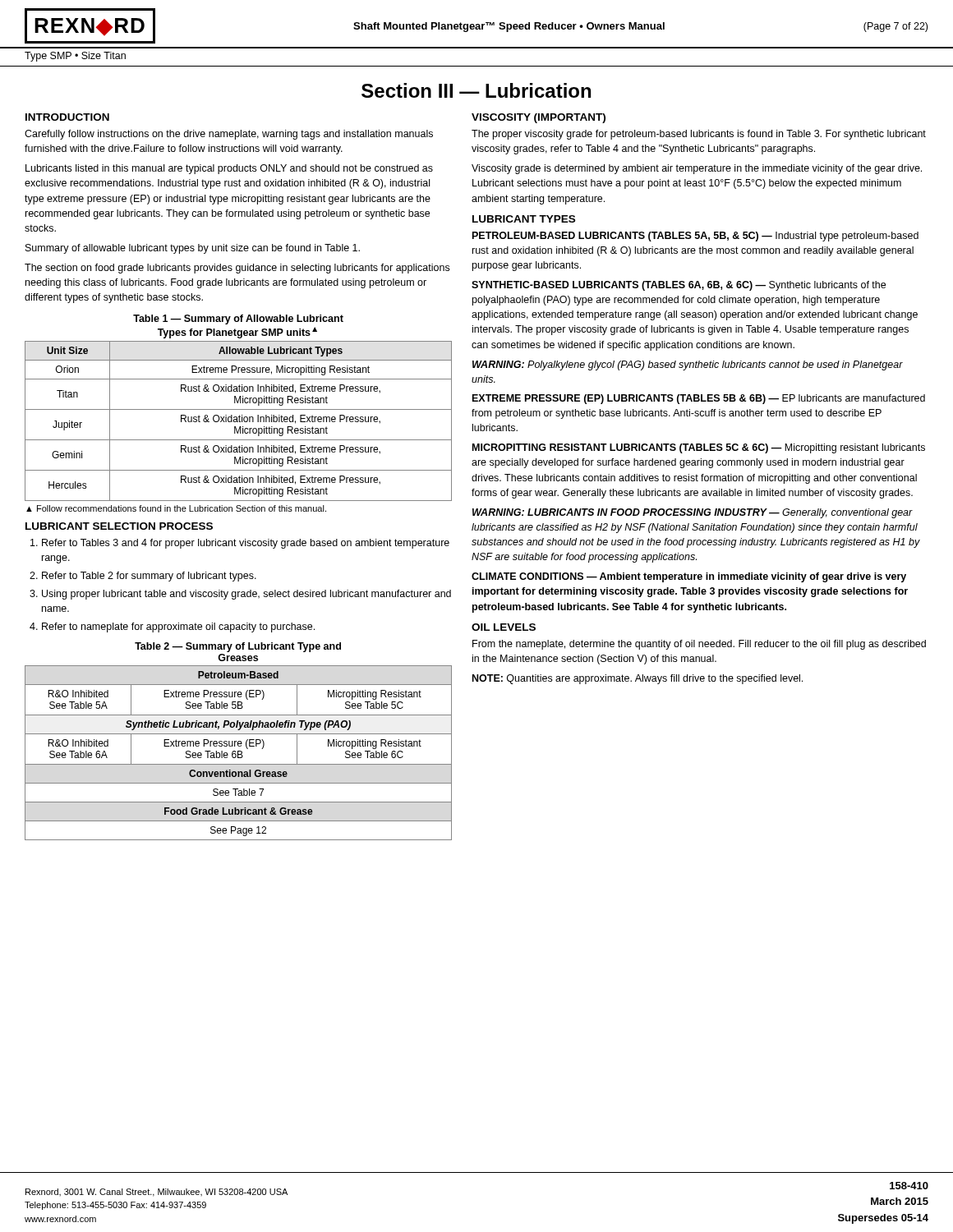This screenshot has width=953, height=1232.
Task: Locate the title
Action: pyautogui.click(x=476, y=91)
